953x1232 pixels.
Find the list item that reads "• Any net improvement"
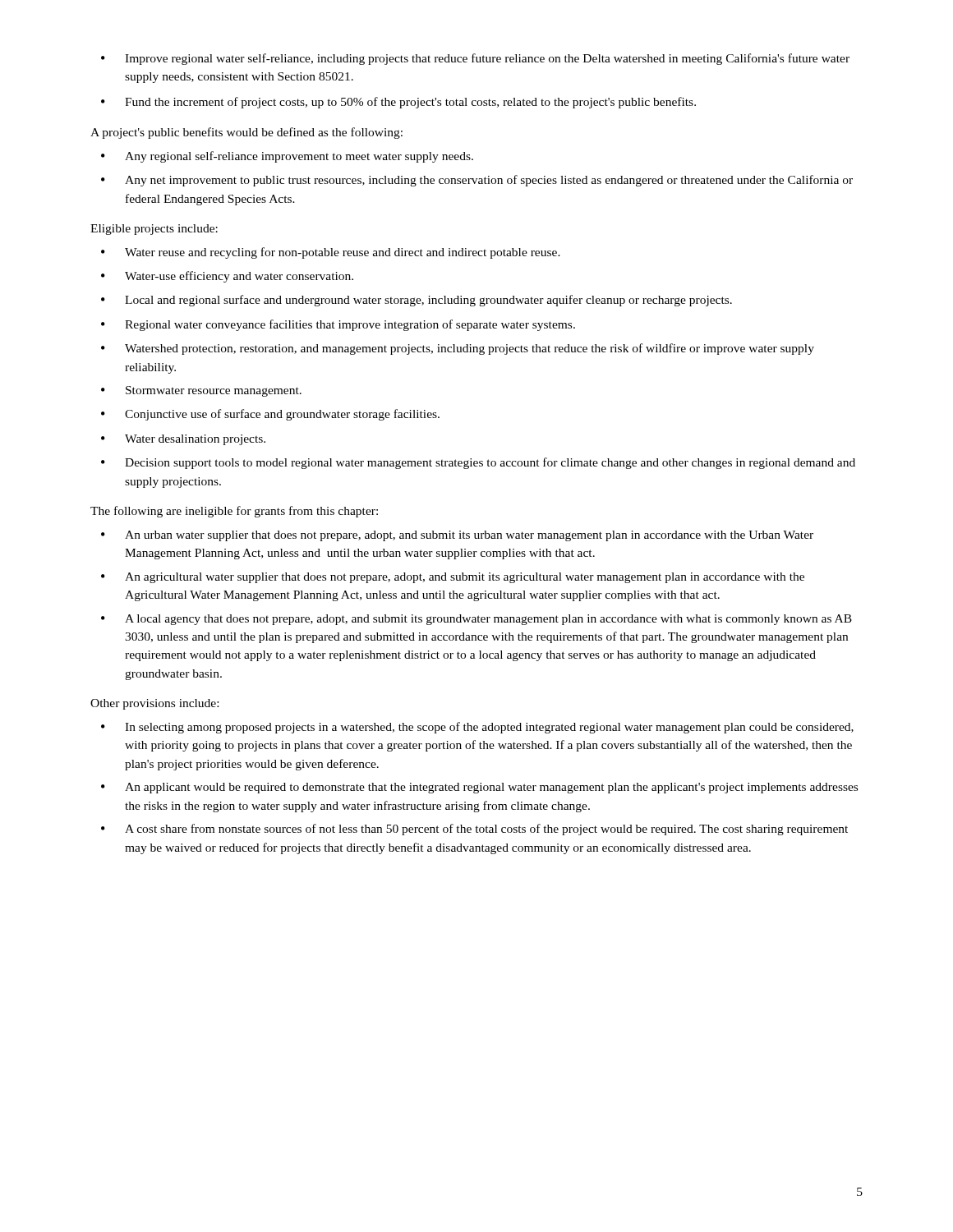pos(481,189)
